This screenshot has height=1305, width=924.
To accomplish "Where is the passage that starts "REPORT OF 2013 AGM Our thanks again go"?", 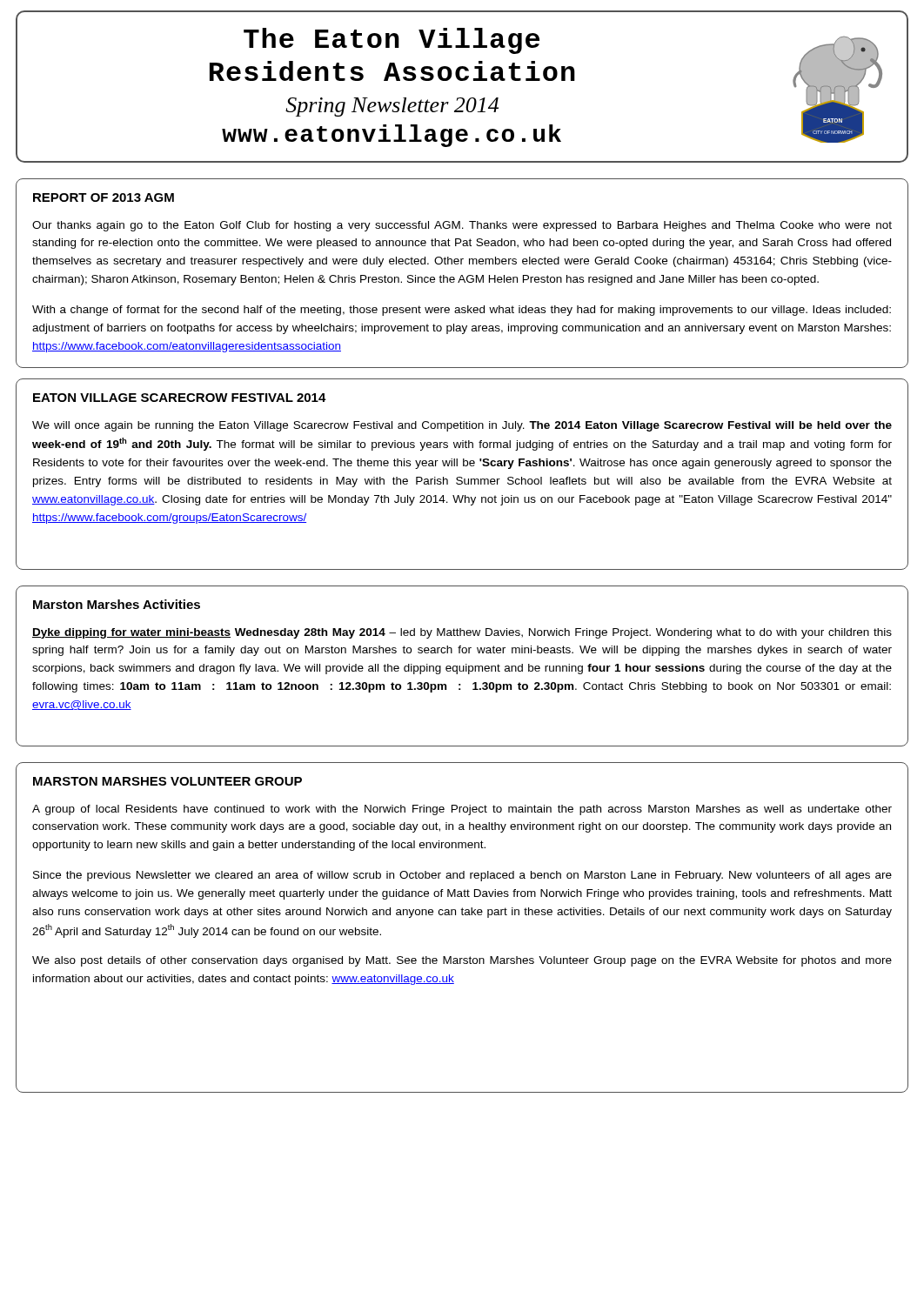I will (x=462, y=272).
